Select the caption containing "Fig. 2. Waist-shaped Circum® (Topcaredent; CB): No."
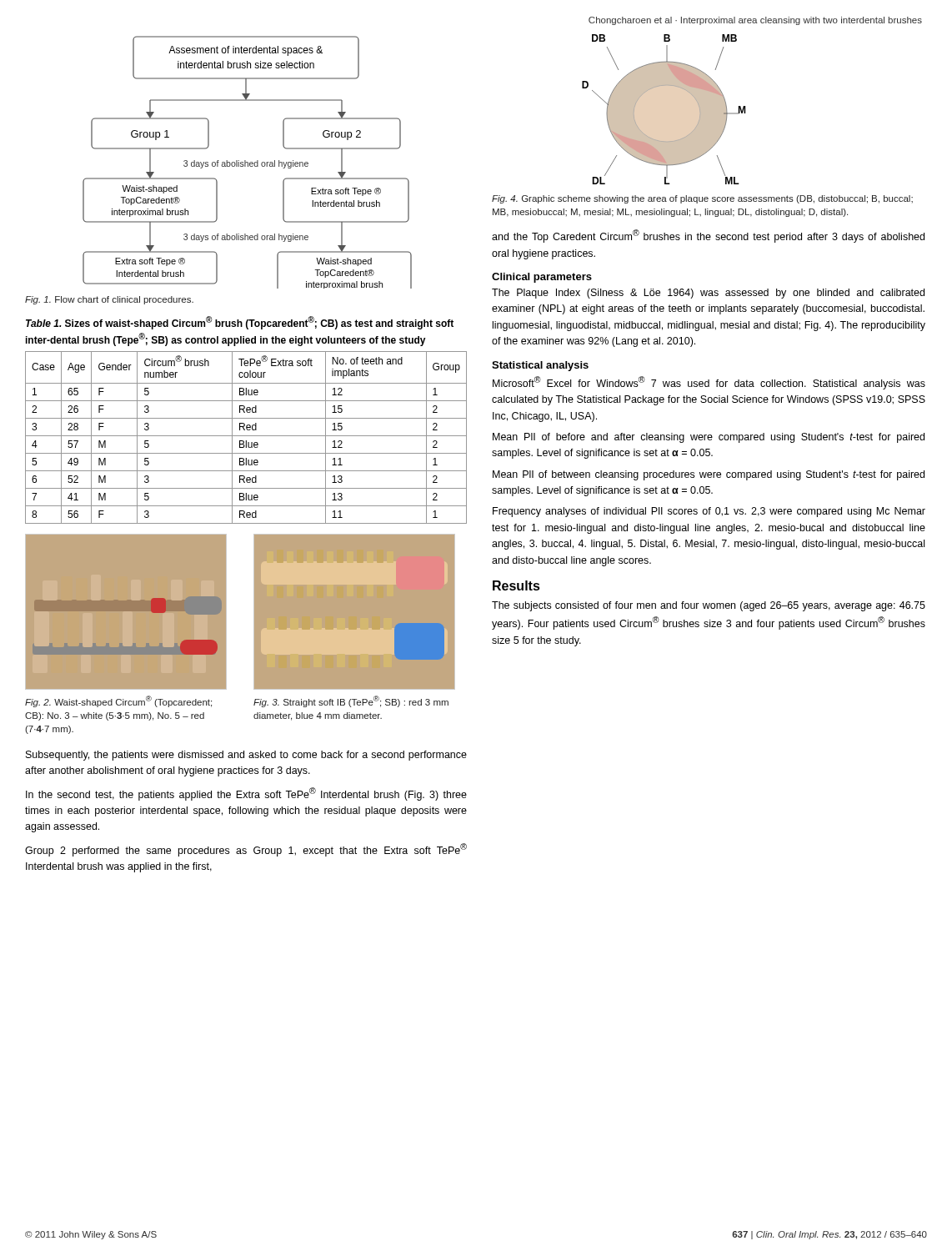This screenshot has width=952, height=1251. pos(119,714)
